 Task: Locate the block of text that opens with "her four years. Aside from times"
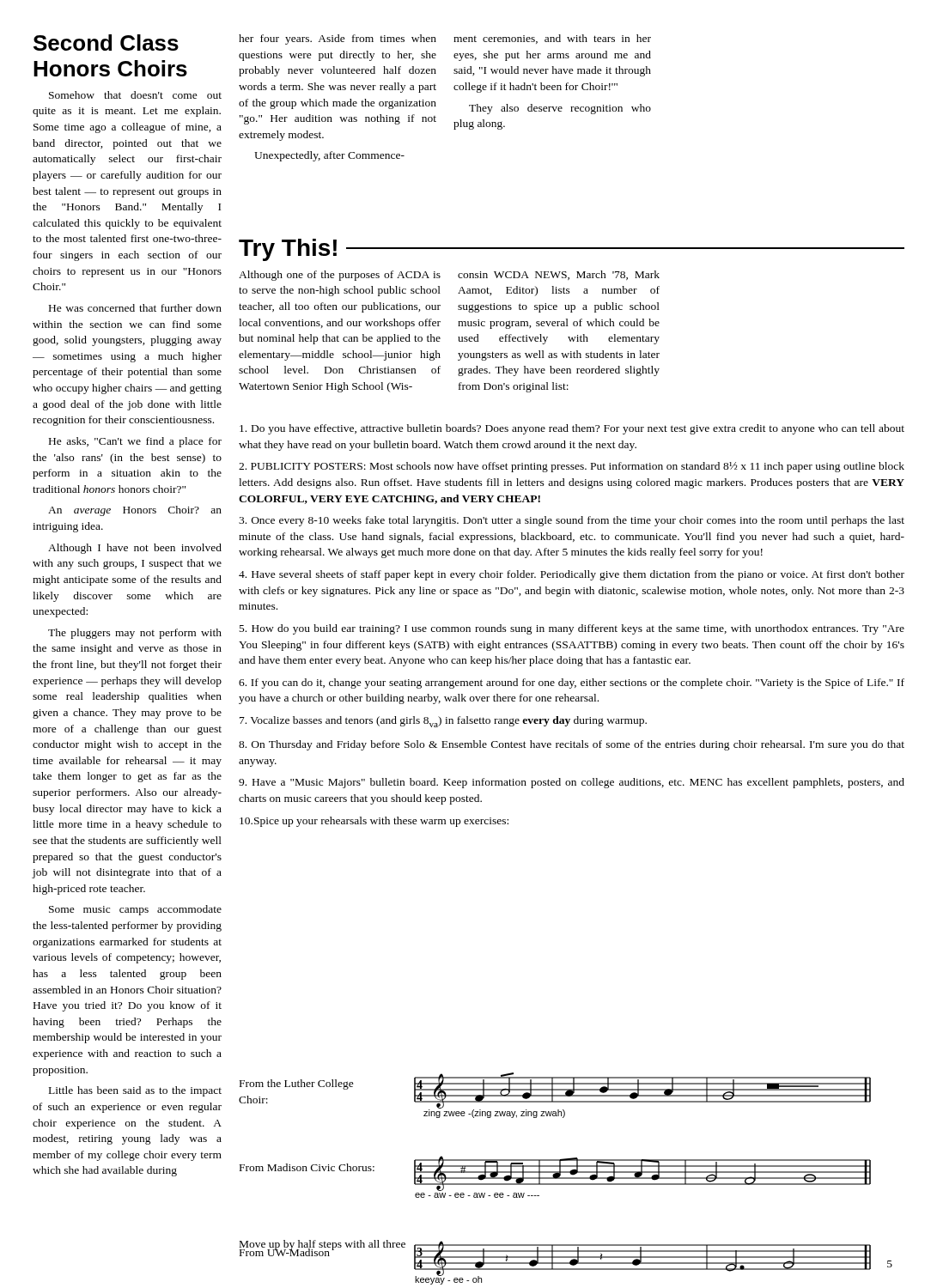click(338, 97)
